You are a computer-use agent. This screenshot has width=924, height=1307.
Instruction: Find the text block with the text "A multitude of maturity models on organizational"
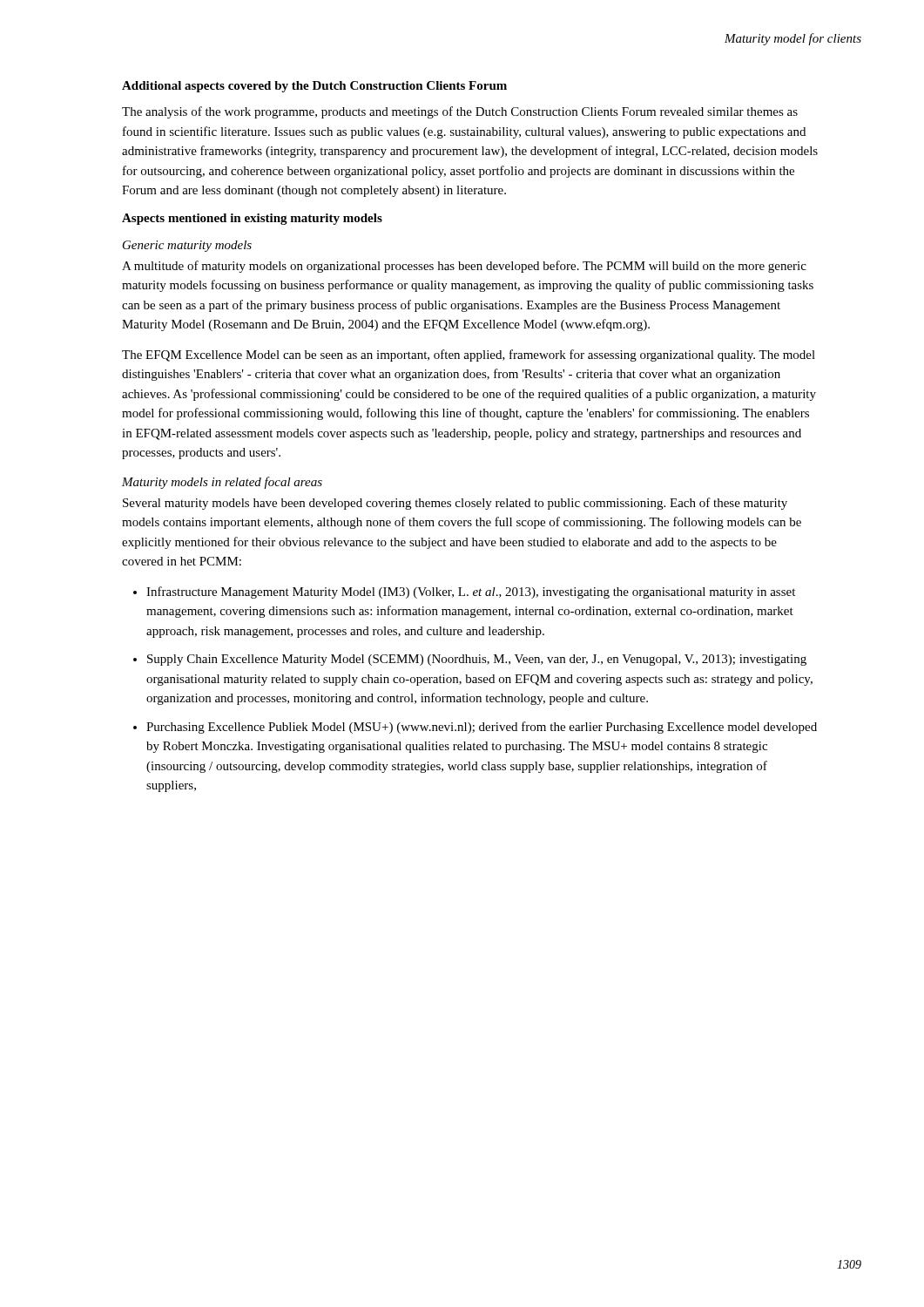(468, 295)
